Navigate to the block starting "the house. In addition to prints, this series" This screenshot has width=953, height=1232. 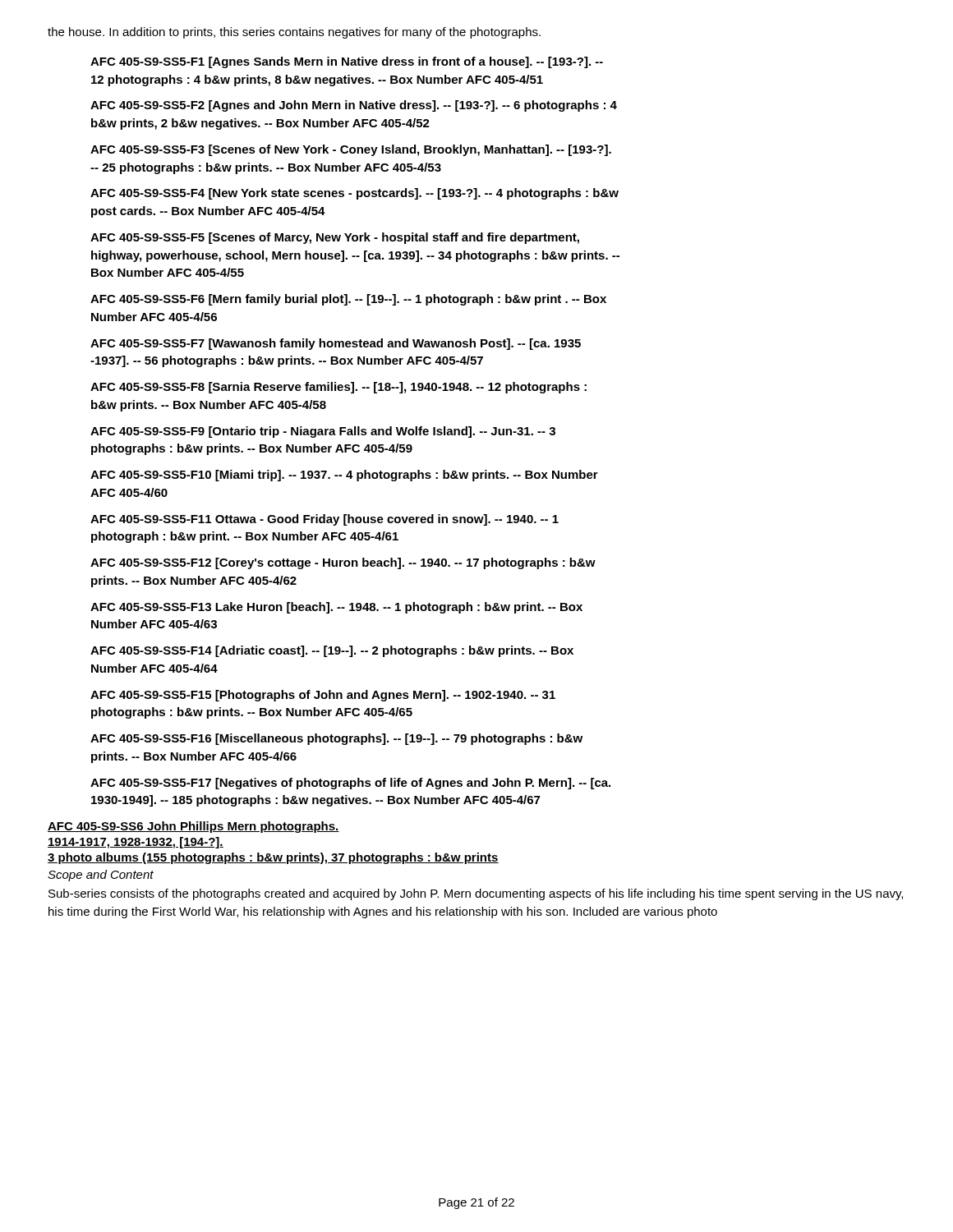pos(295,32)
